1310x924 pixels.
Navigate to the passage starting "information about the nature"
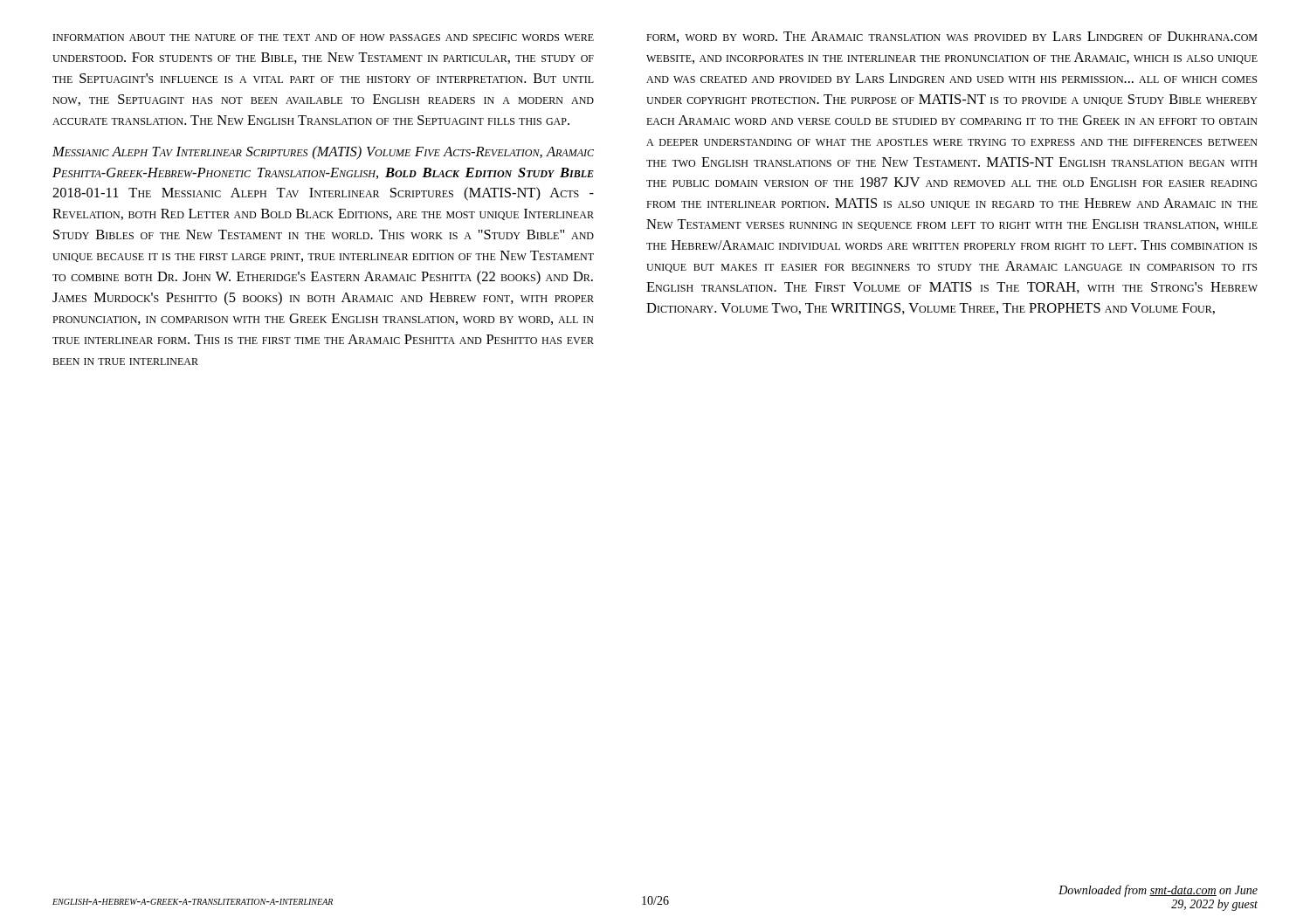(323, 199)
